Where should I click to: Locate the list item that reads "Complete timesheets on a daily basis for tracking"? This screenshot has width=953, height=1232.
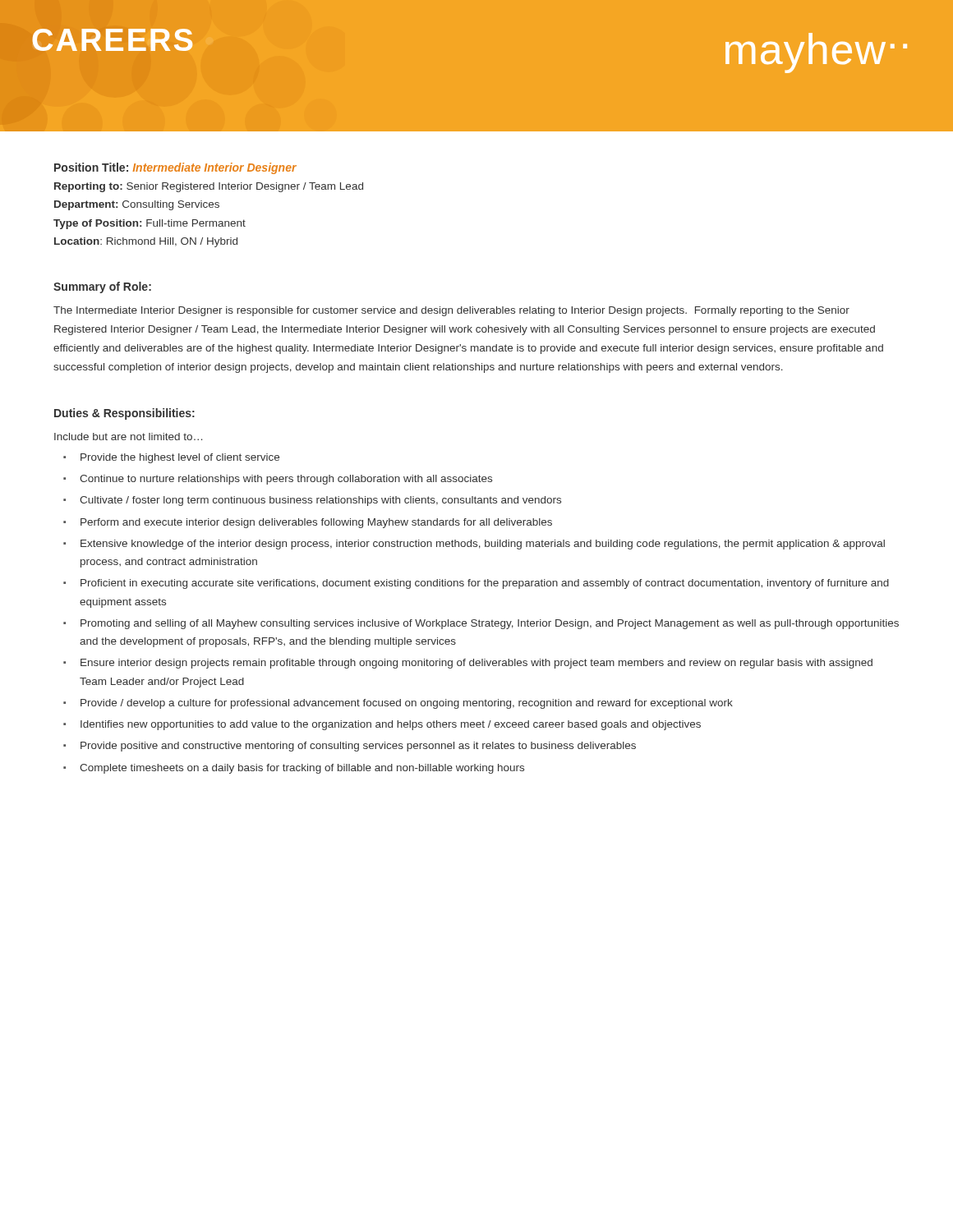pyautogui.click(x=302, y=767)
